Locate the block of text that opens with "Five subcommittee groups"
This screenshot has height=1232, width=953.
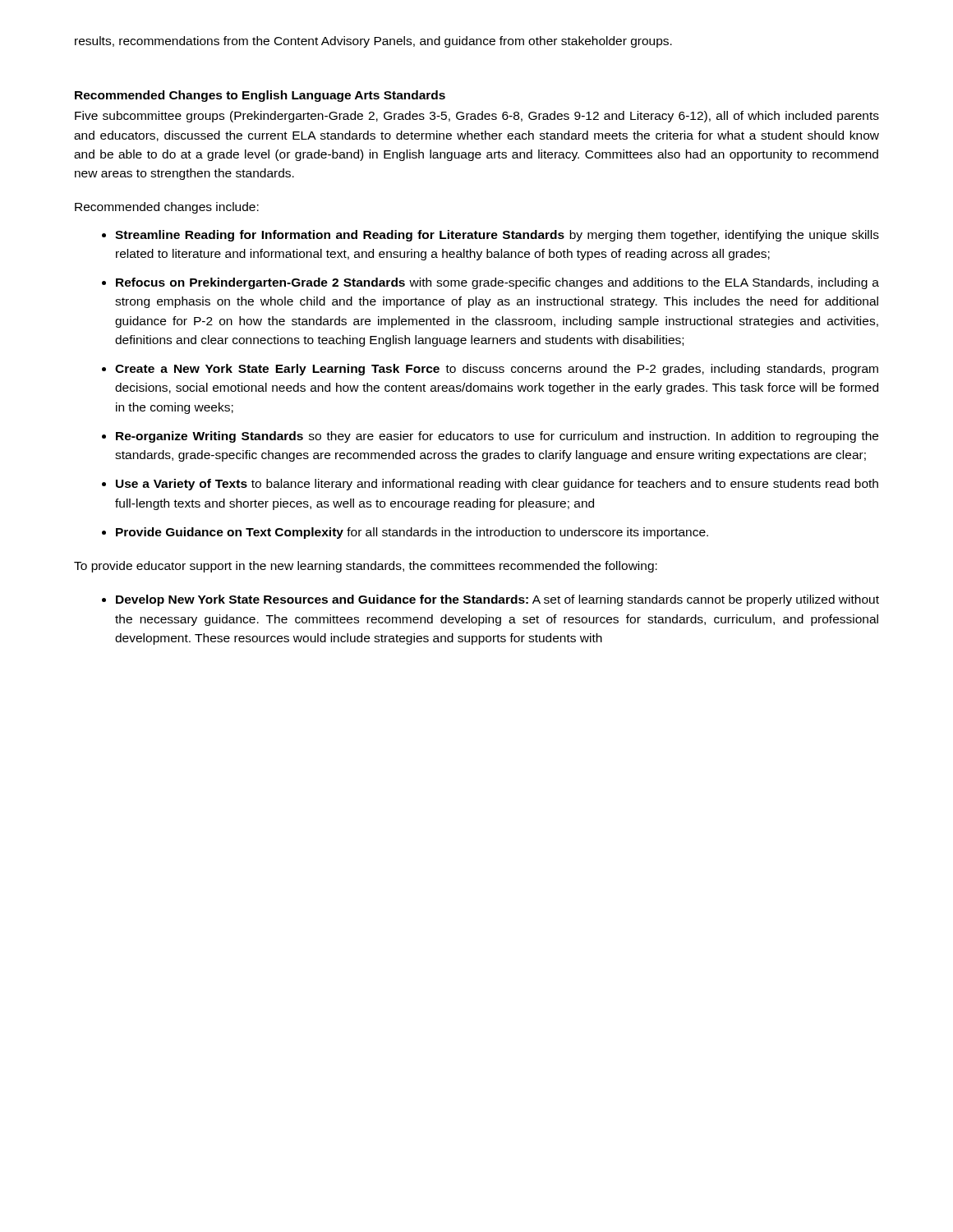click(476, 144)
